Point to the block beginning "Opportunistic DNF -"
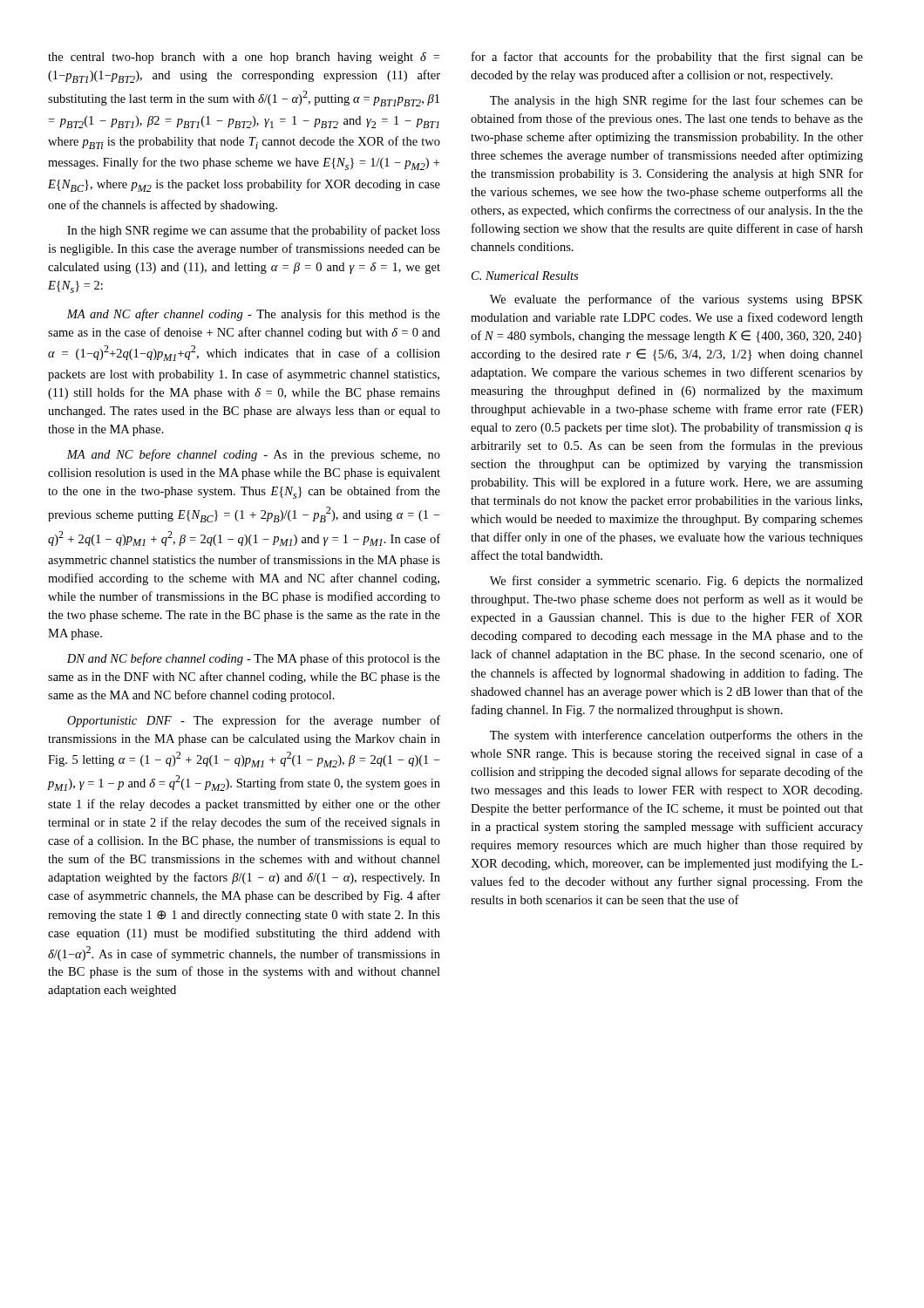 pyautogui.click(x=244, y=856)
